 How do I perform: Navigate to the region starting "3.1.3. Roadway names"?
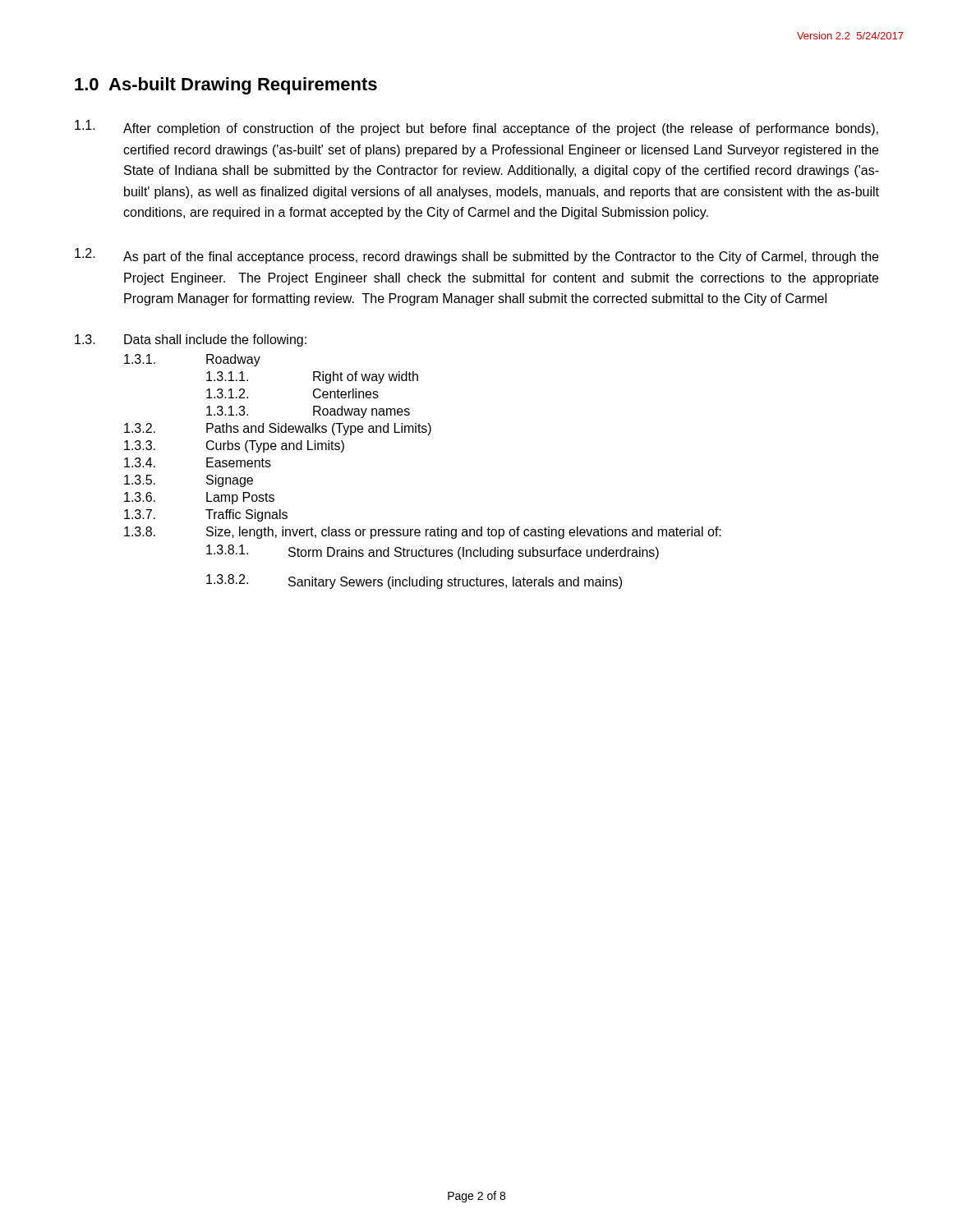231,412
